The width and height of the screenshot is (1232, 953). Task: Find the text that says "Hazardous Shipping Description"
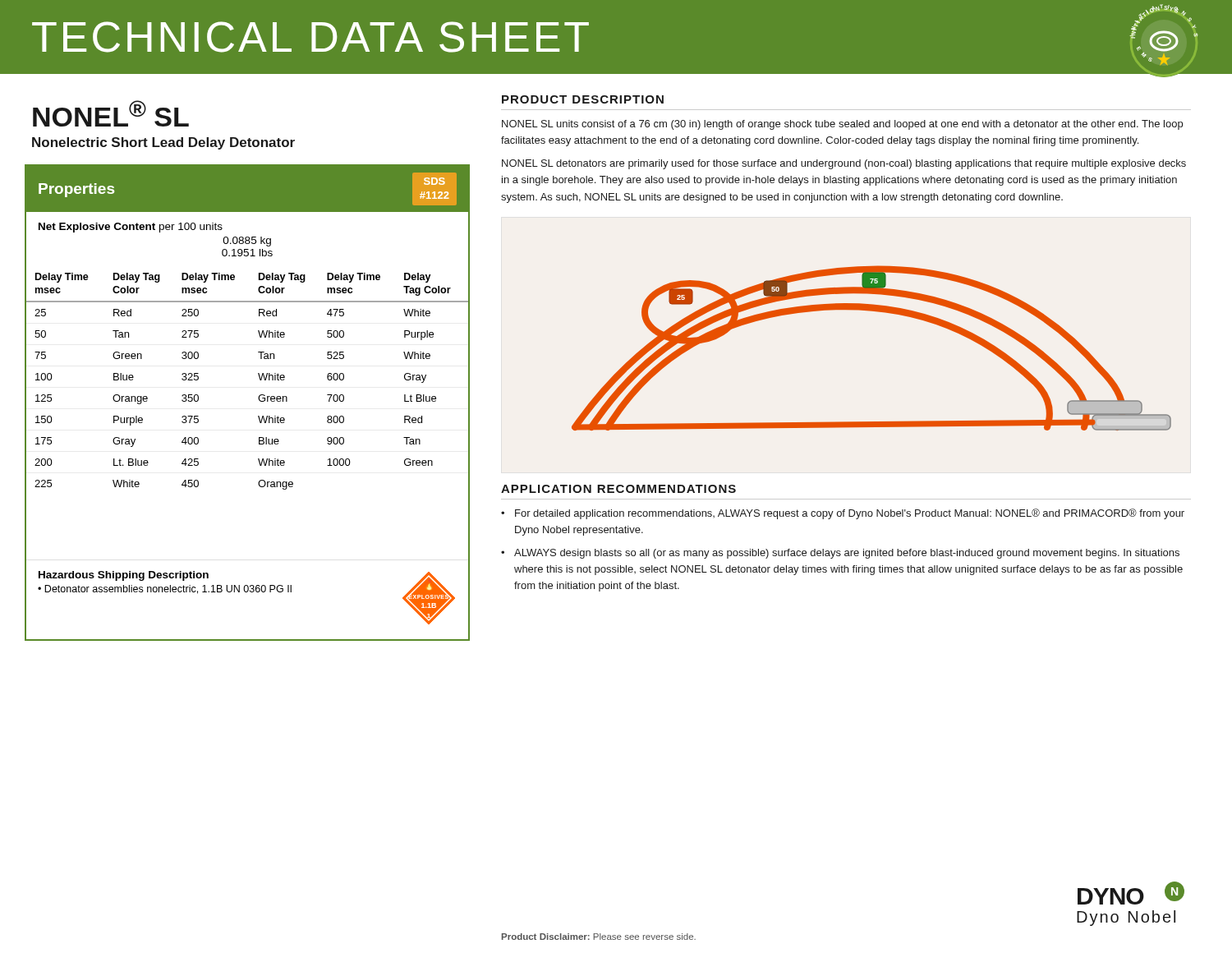pos(123,575)
